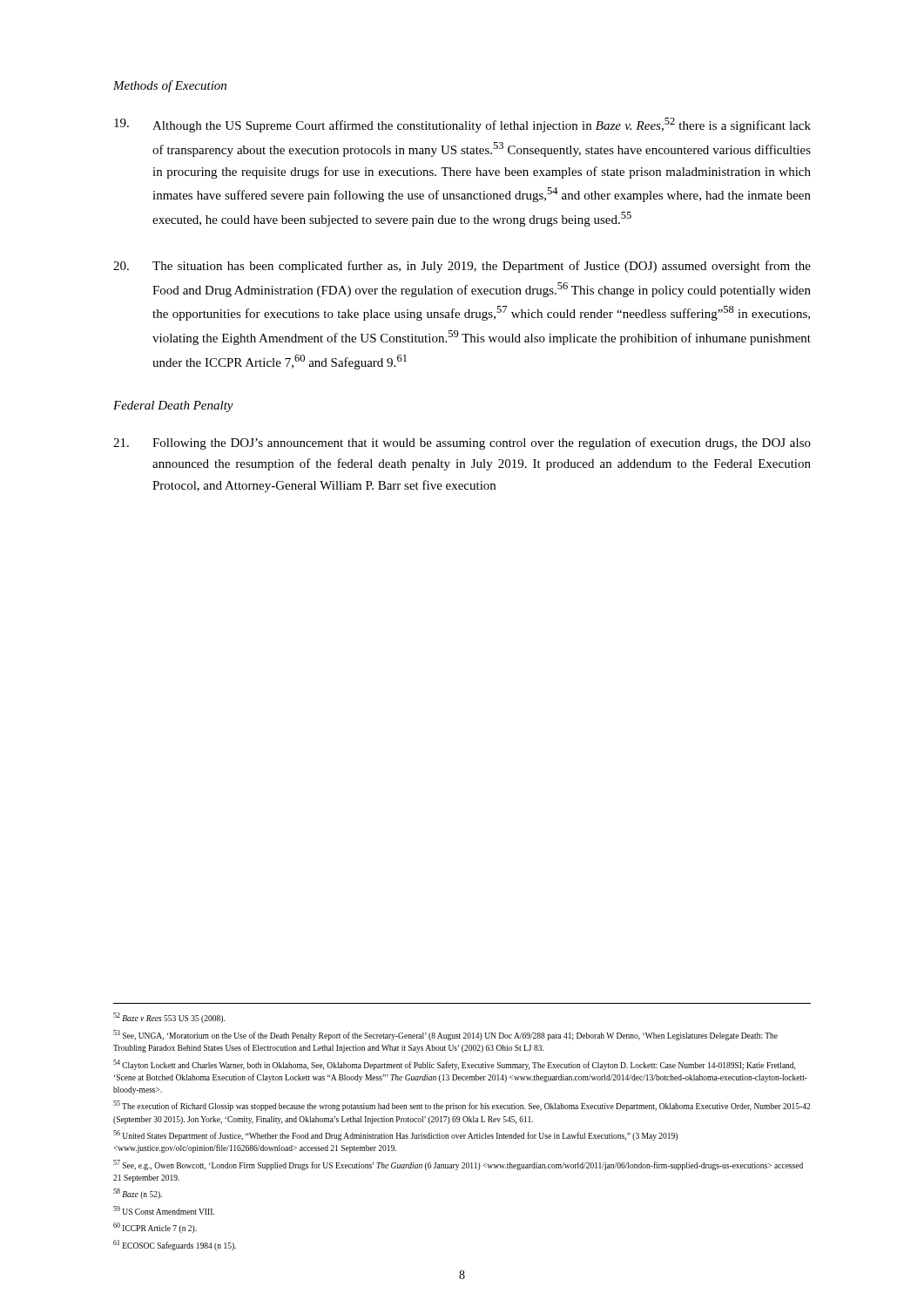Click on the region starting "21. Following the DOJ’s"
924x1307 pixels.
[x=462, y=464]
